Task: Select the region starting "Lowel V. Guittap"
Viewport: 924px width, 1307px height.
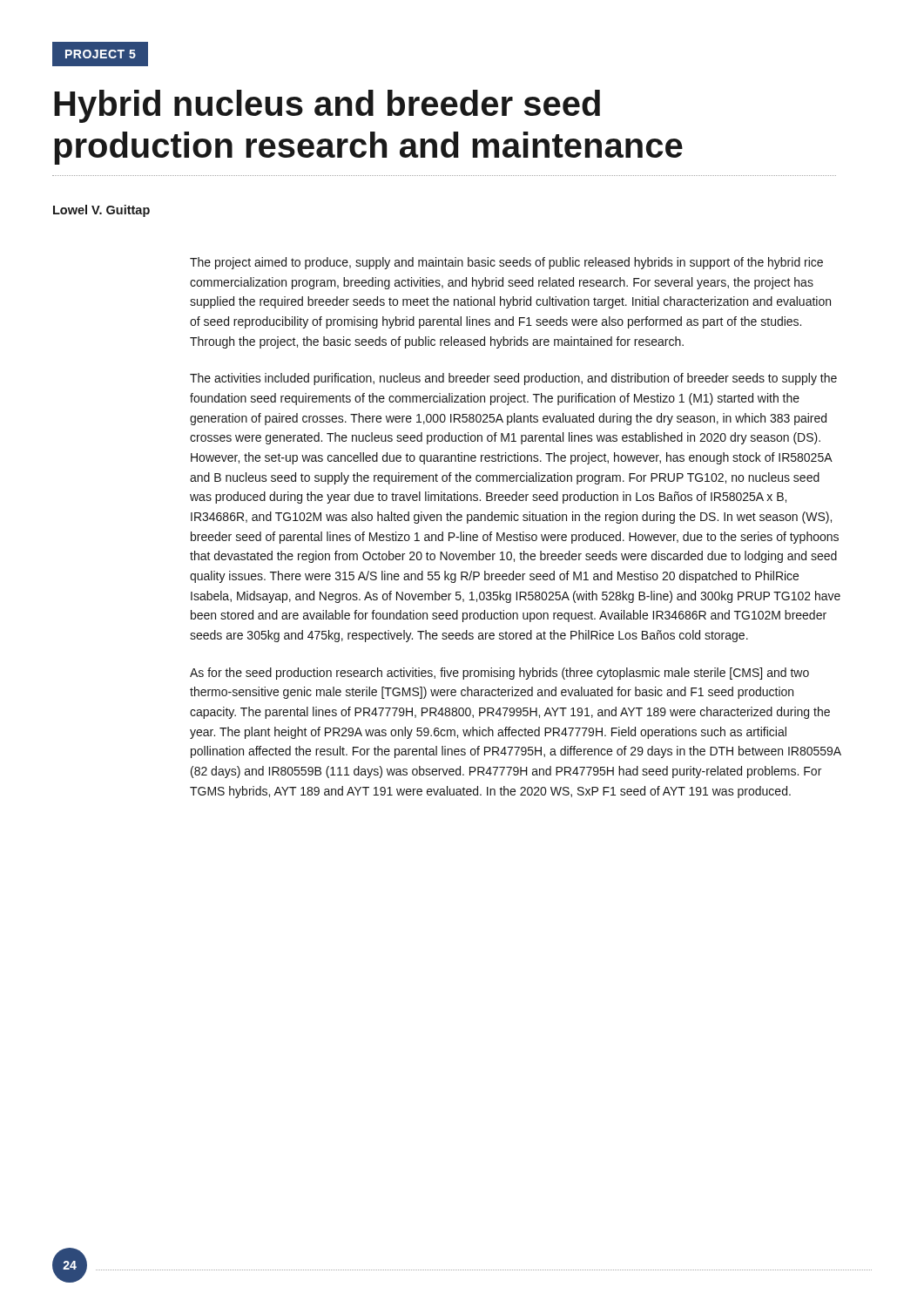Action: [101, 210]
